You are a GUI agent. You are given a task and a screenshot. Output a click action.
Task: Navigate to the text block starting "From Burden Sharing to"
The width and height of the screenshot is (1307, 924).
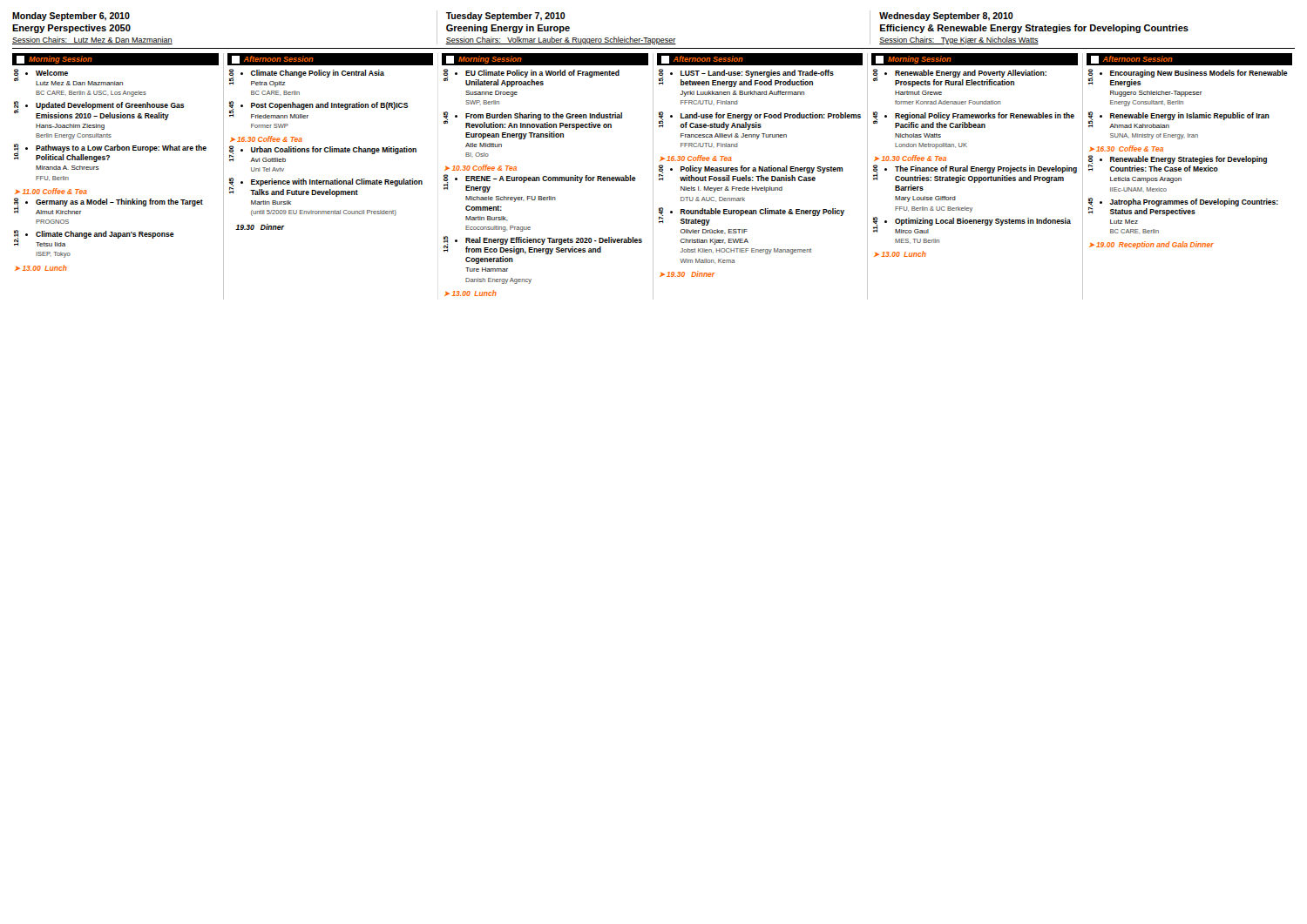coord(544,135)
